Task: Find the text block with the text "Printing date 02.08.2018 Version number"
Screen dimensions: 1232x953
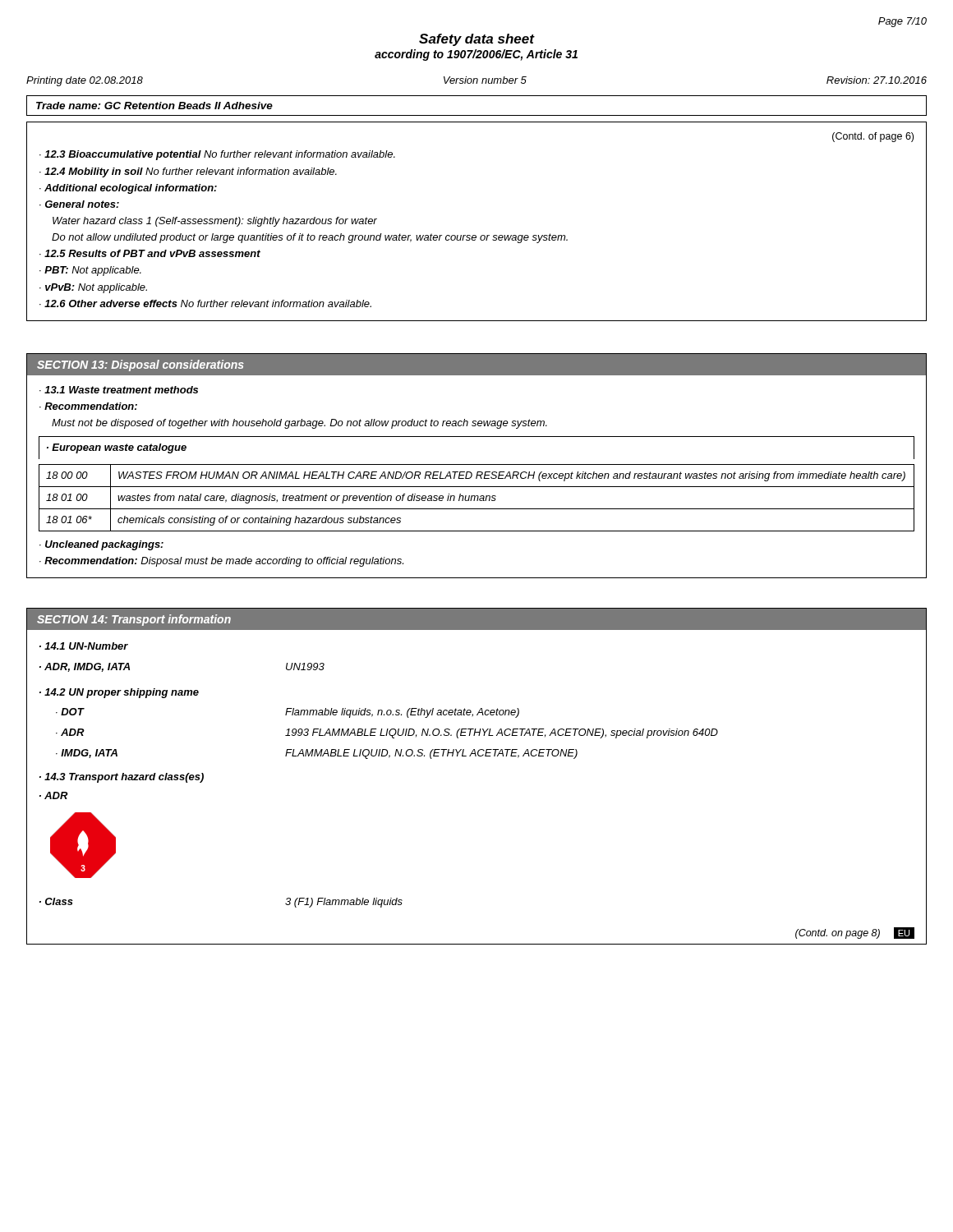Action: click(476, 80)
